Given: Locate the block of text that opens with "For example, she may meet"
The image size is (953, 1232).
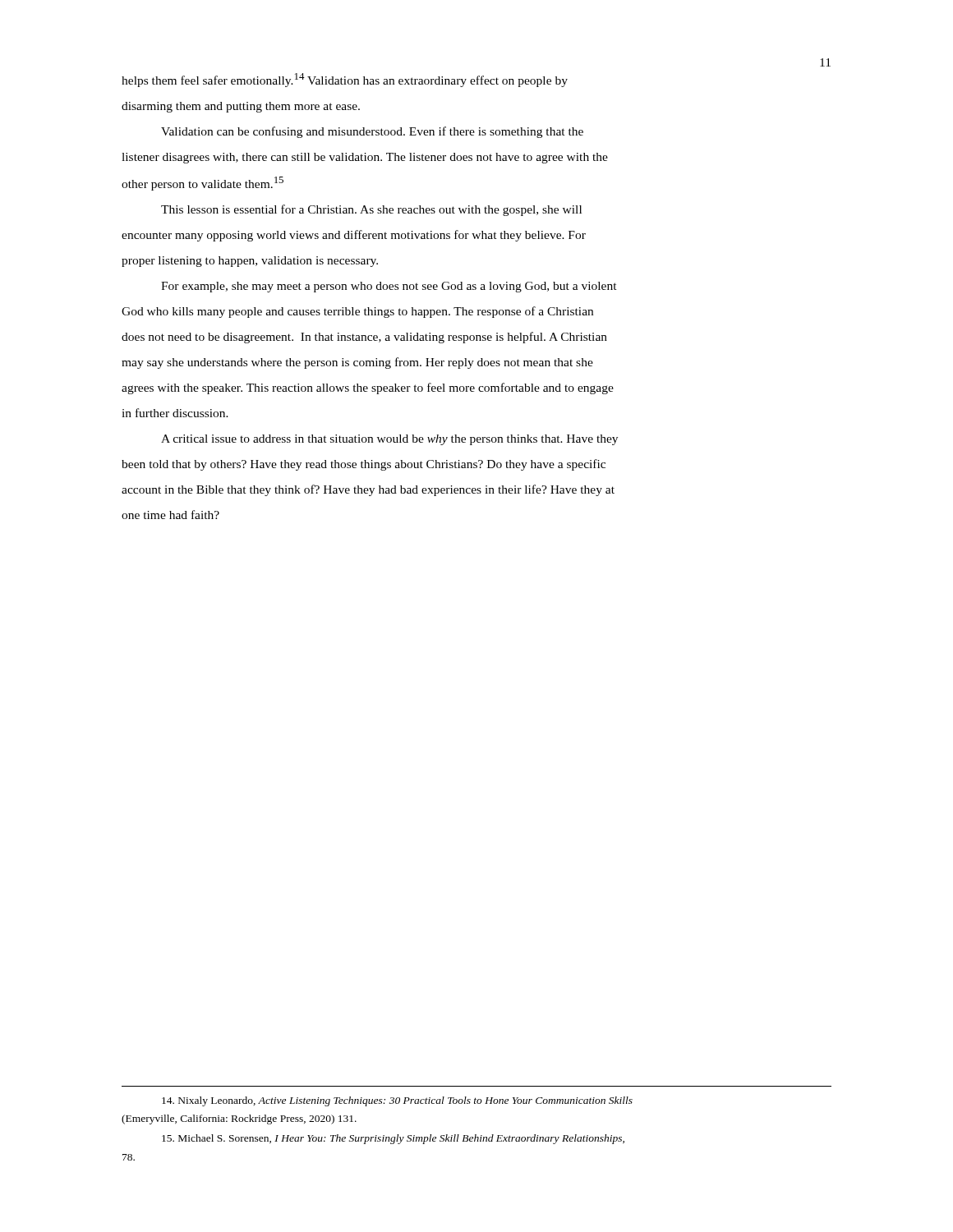Looking at the screenshot, I should 476,349.
